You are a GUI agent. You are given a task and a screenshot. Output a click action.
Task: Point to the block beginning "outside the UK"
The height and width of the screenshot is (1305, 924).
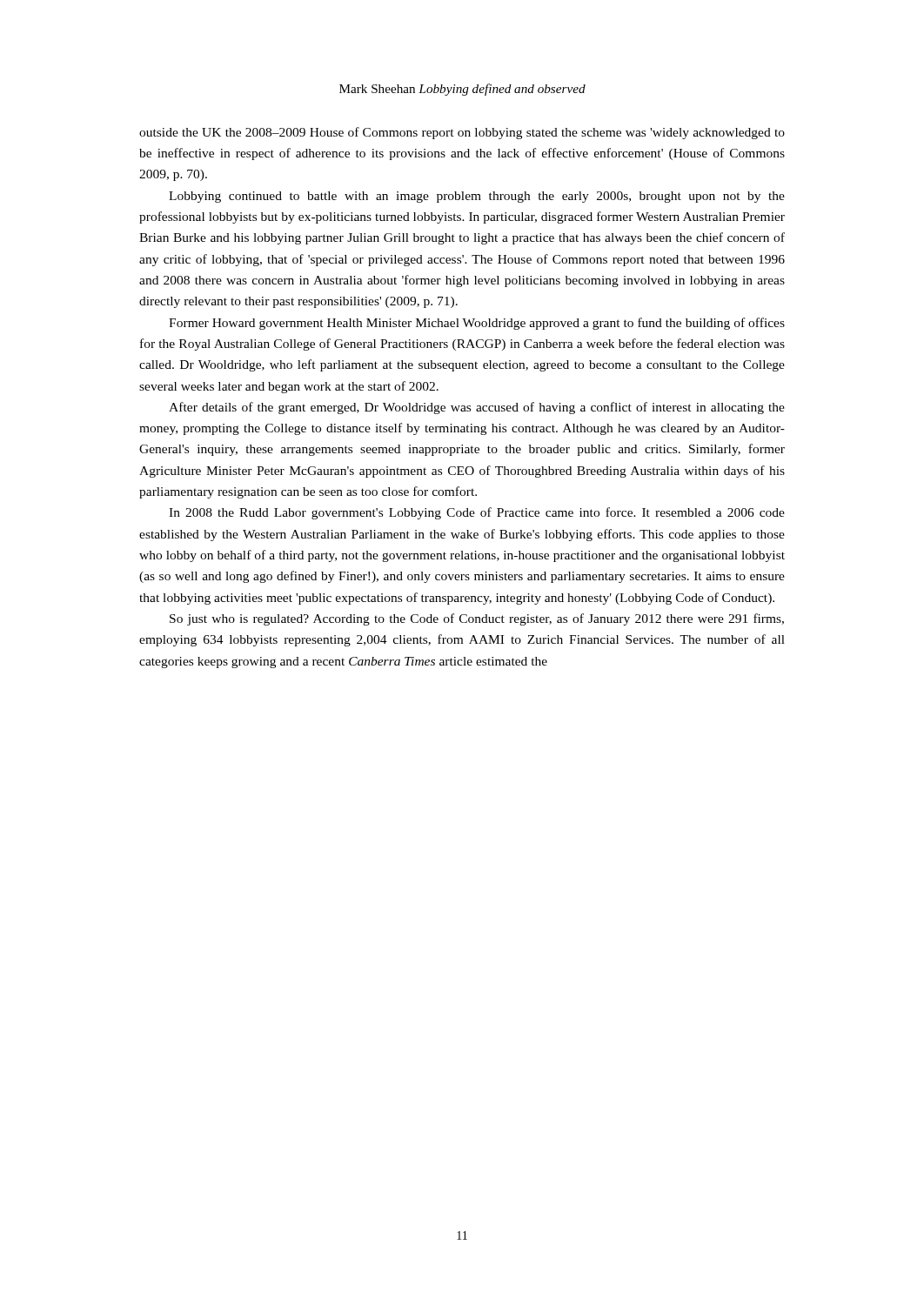462,397
